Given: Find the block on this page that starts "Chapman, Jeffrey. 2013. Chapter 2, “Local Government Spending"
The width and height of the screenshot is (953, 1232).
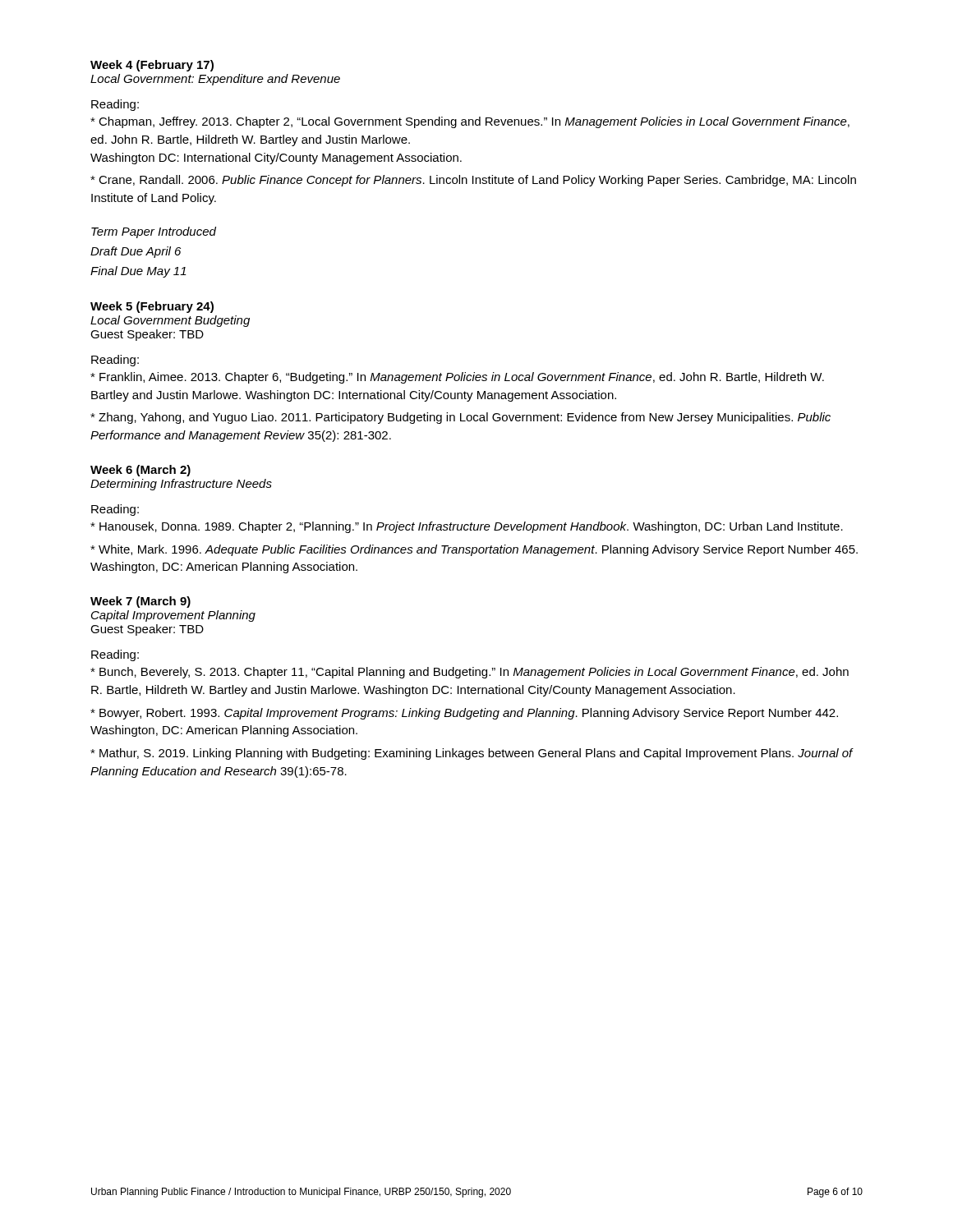Looking at the screenshot, I should coord(470,122).
